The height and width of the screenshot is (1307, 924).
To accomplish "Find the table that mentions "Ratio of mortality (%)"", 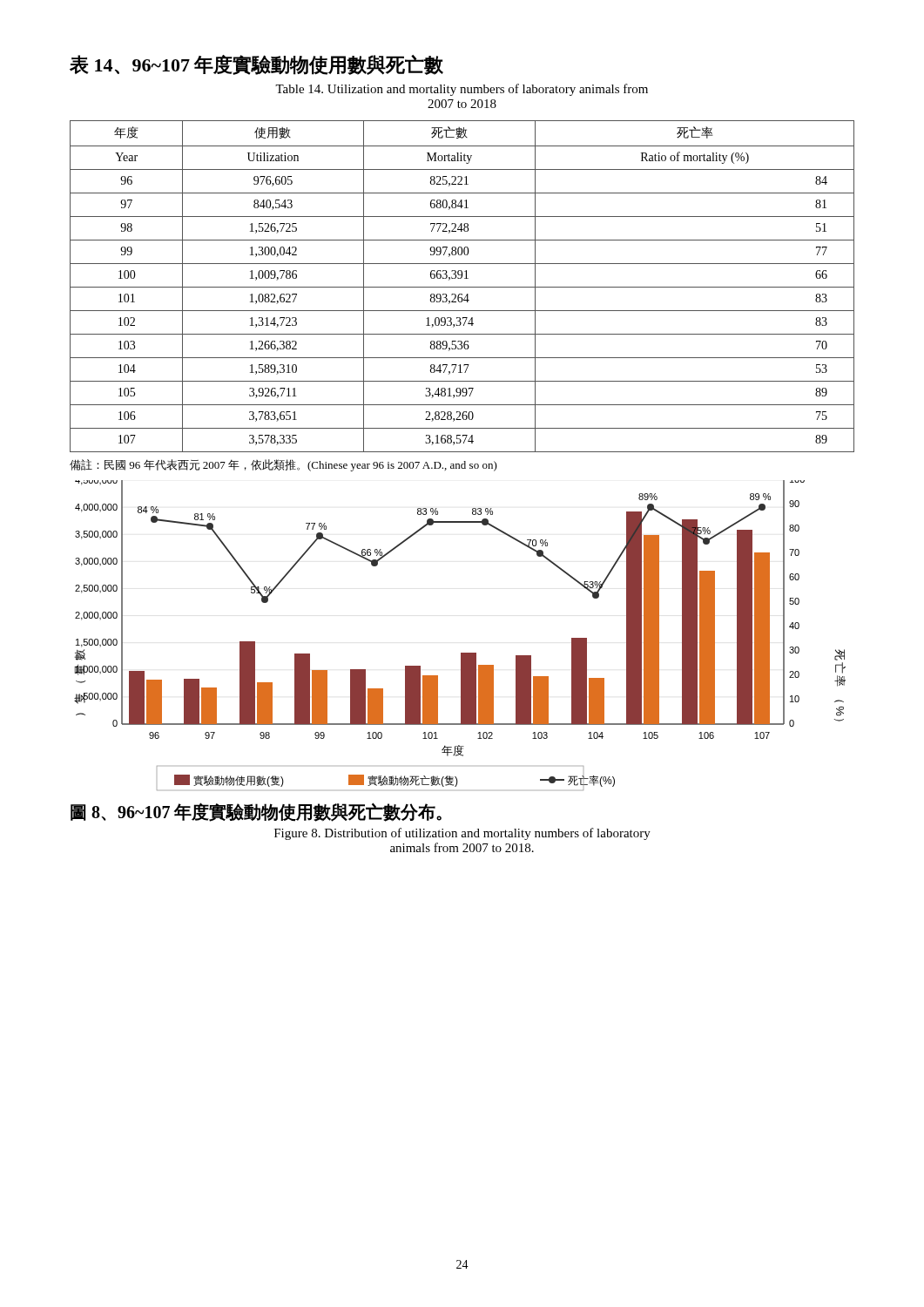I will pos(462,286).
